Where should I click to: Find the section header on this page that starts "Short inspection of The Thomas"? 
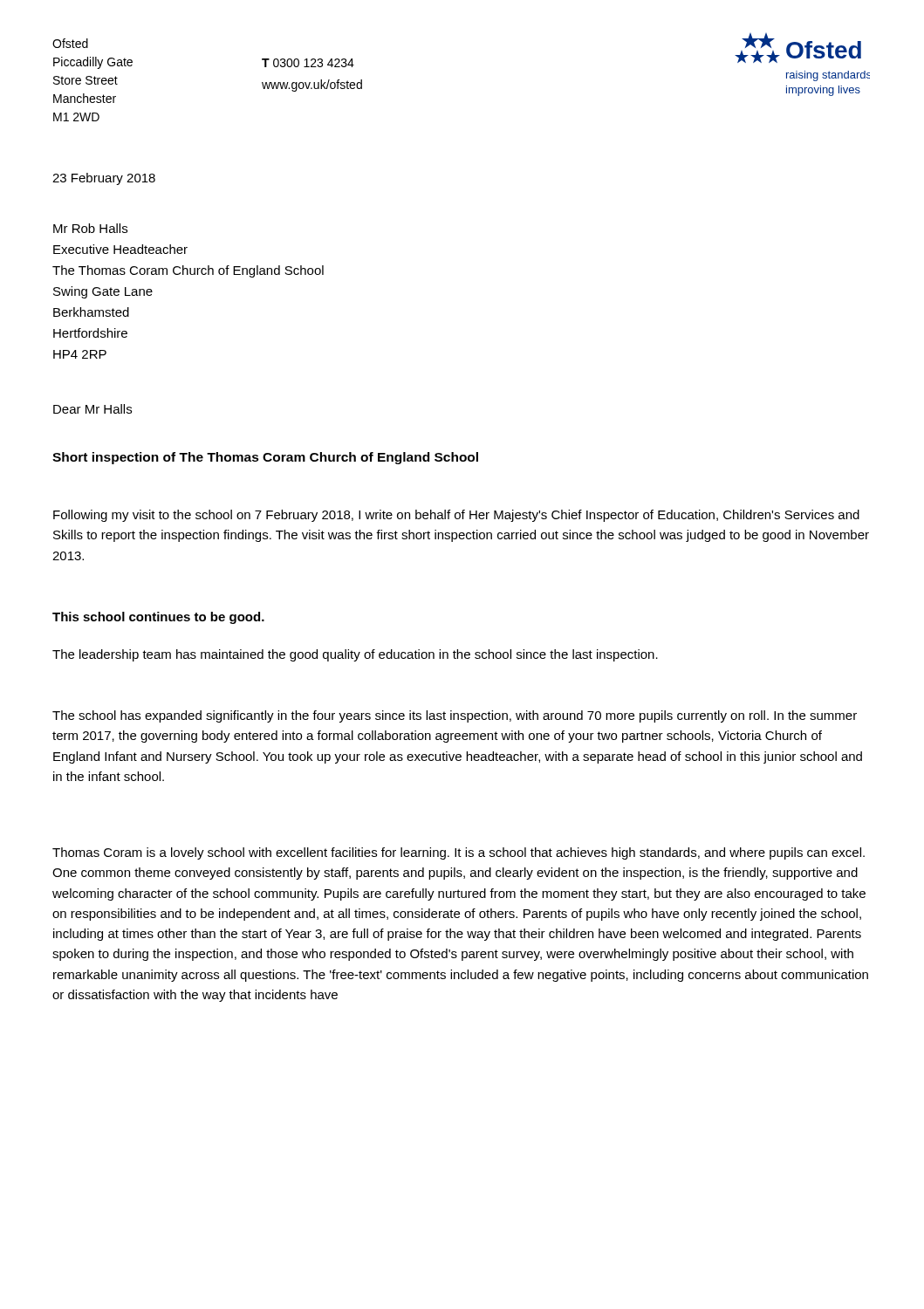[x=462, y=457]
